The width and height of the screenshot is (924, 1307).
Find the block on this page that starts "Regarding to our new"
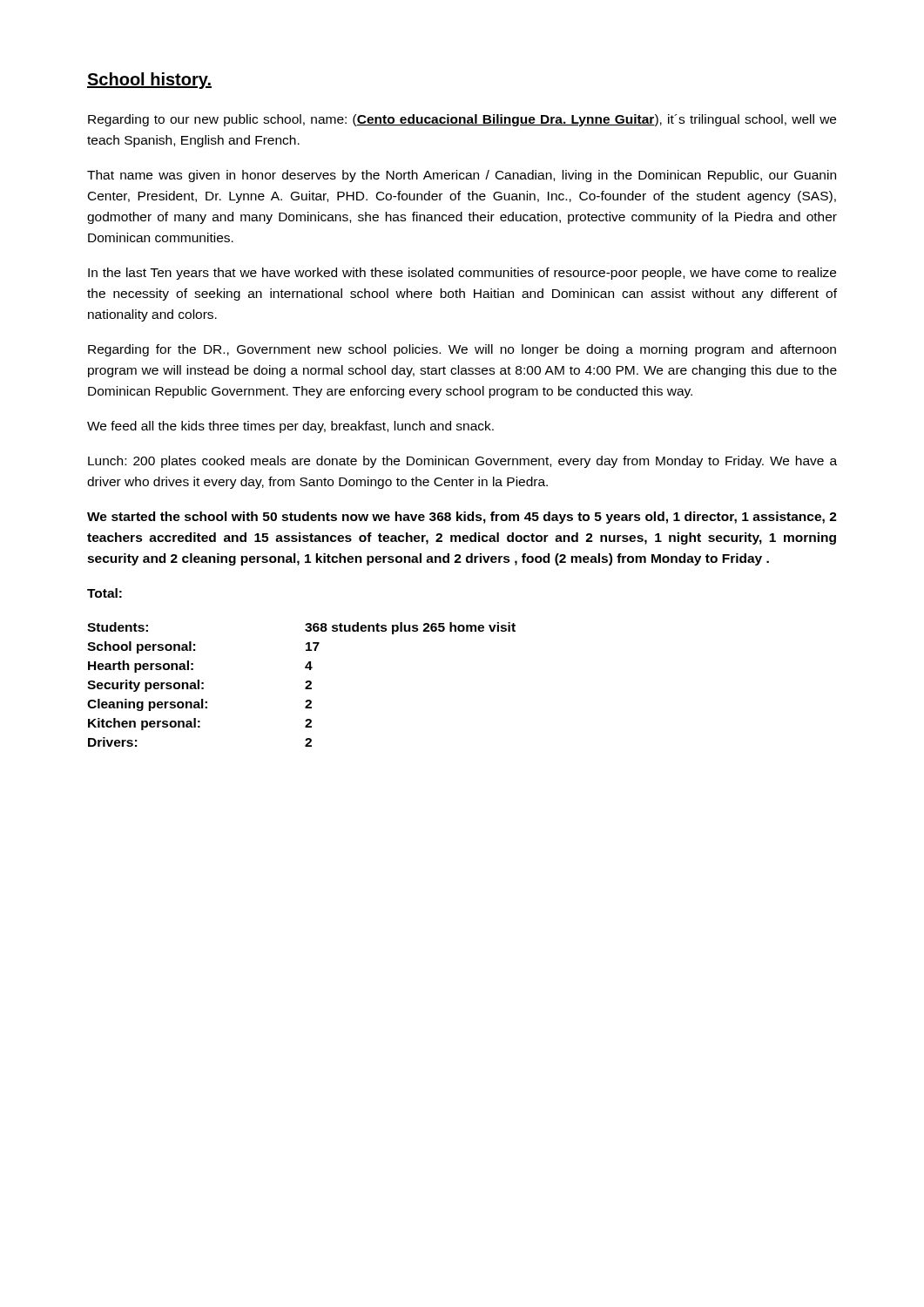click(x=462, y=129)
